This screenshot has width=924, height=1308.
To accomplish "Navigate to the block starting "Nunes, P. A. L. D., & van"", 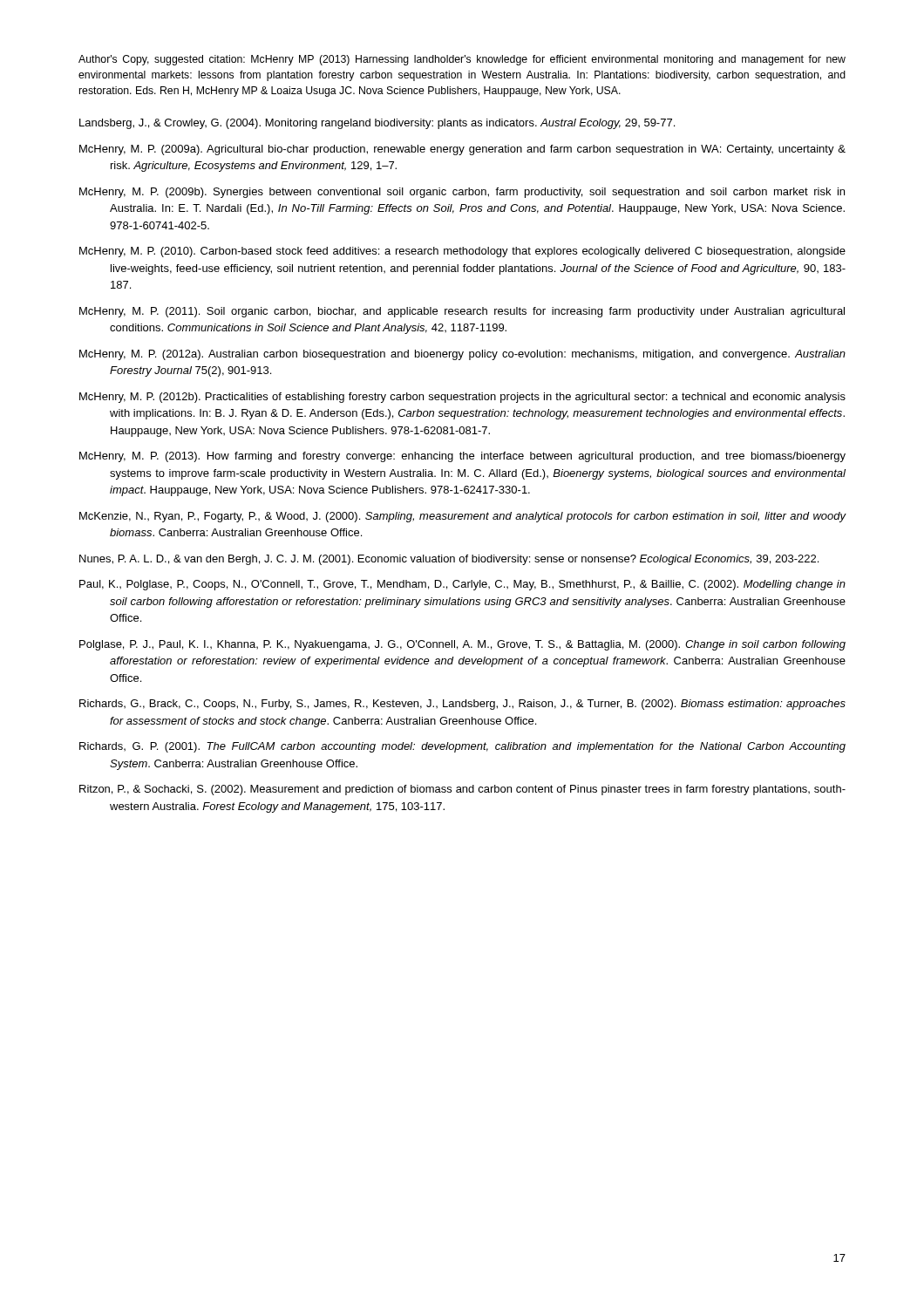I will coord(449,559).
